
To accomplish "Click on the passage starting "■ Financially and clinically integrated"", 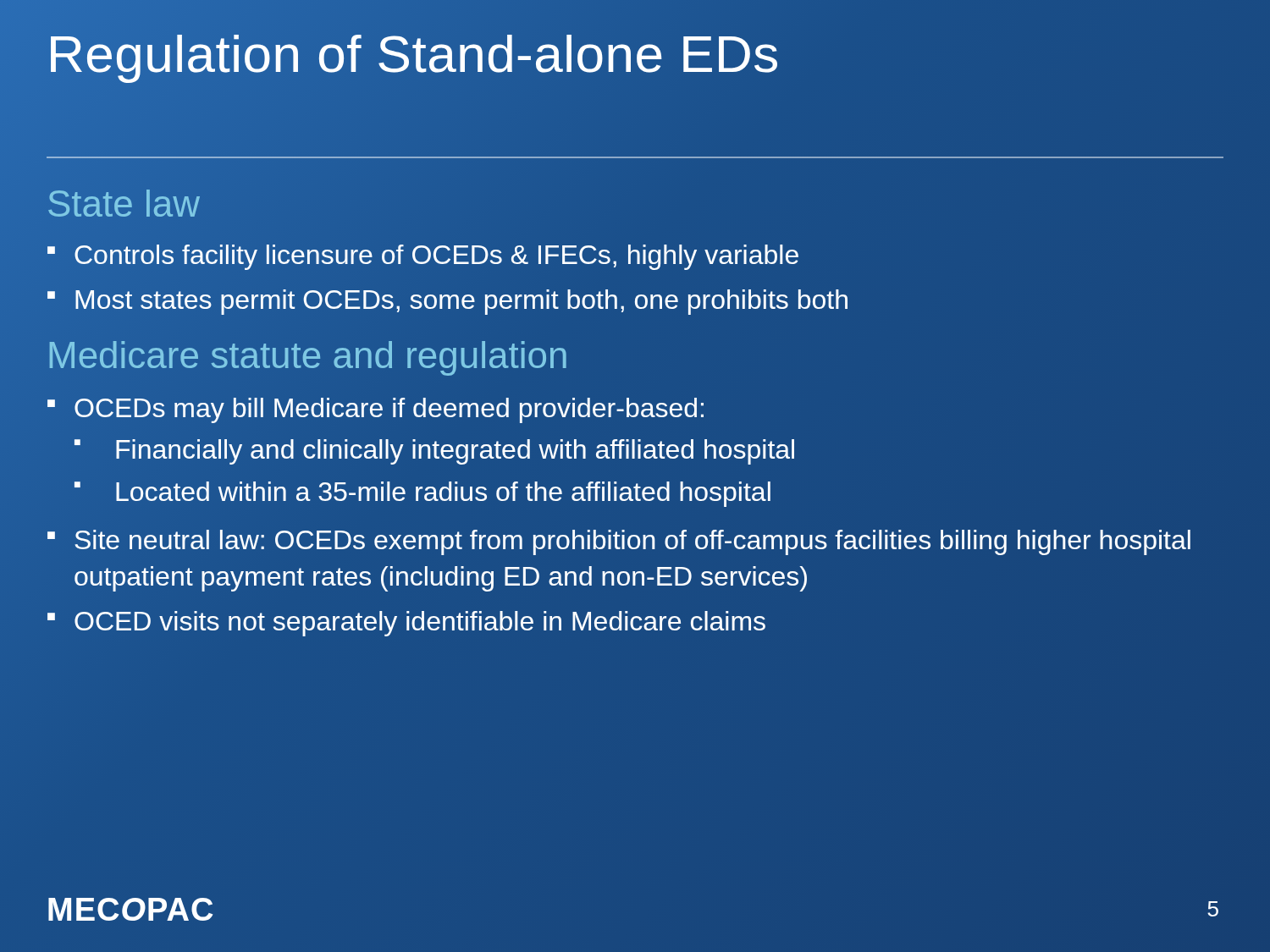I will tap(649, 450).
